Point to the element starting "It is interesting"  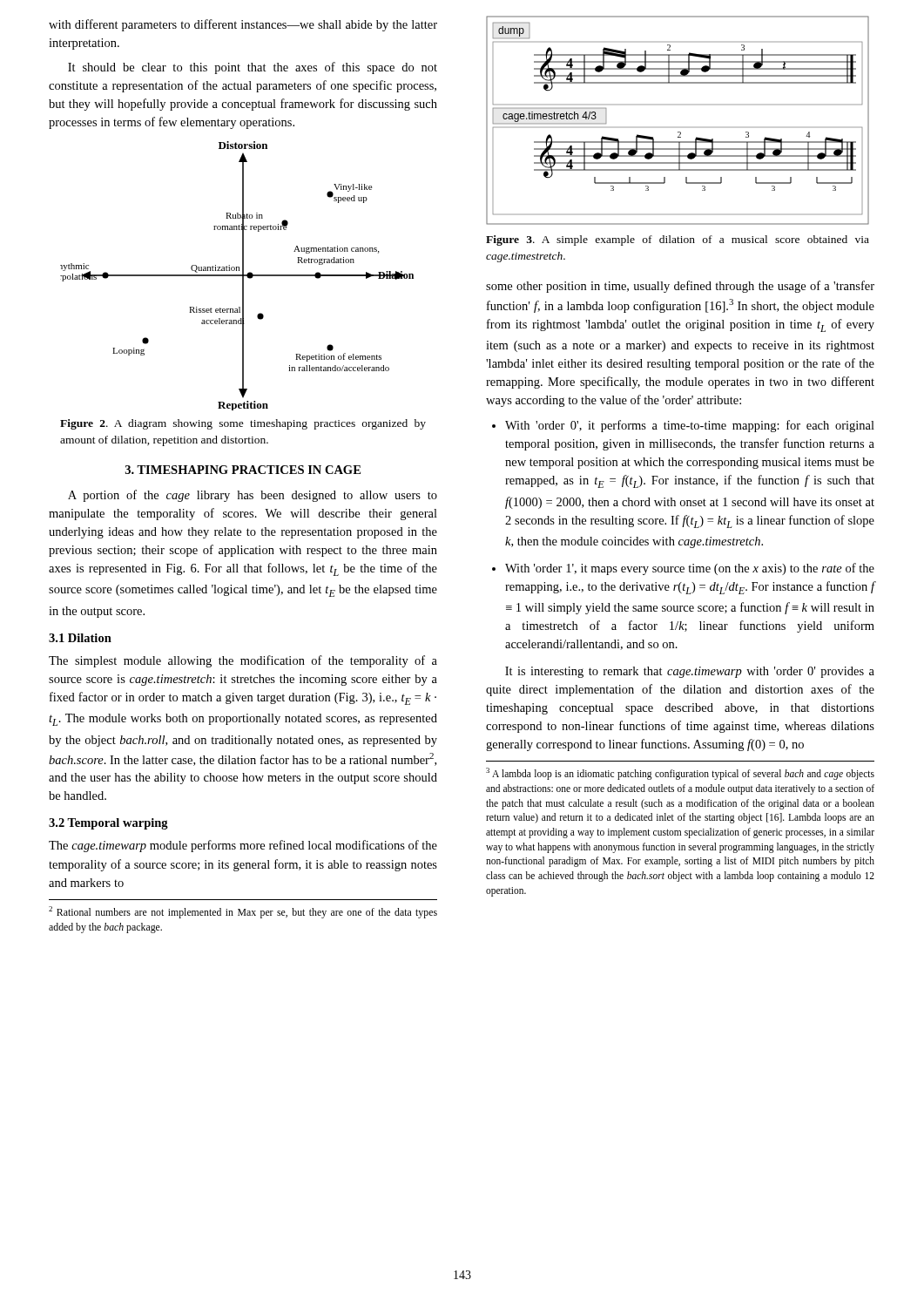(x=680, y=708)
